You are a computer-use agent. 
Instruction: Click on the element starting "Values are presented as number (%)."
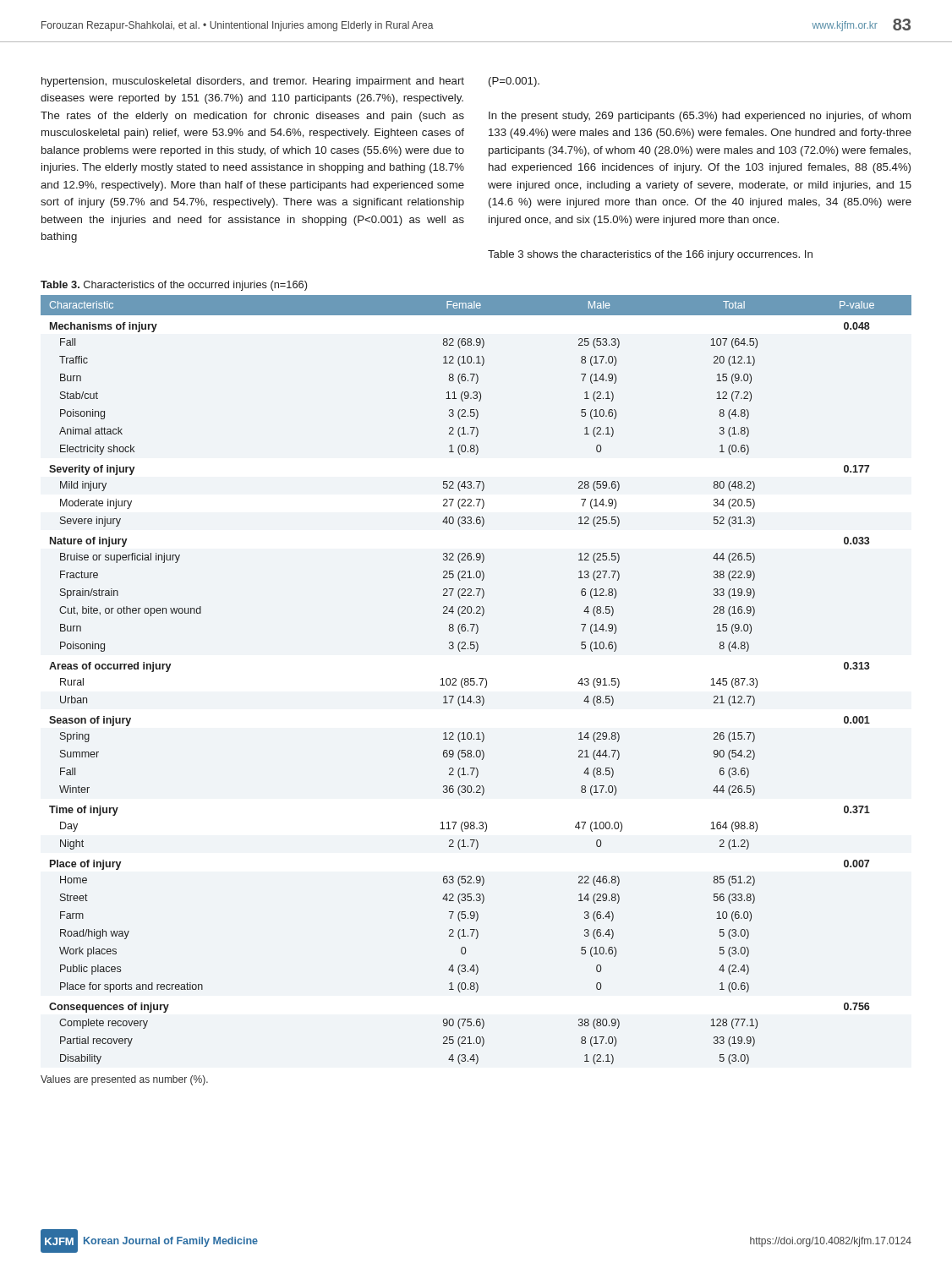click(x=125, y=1080)
